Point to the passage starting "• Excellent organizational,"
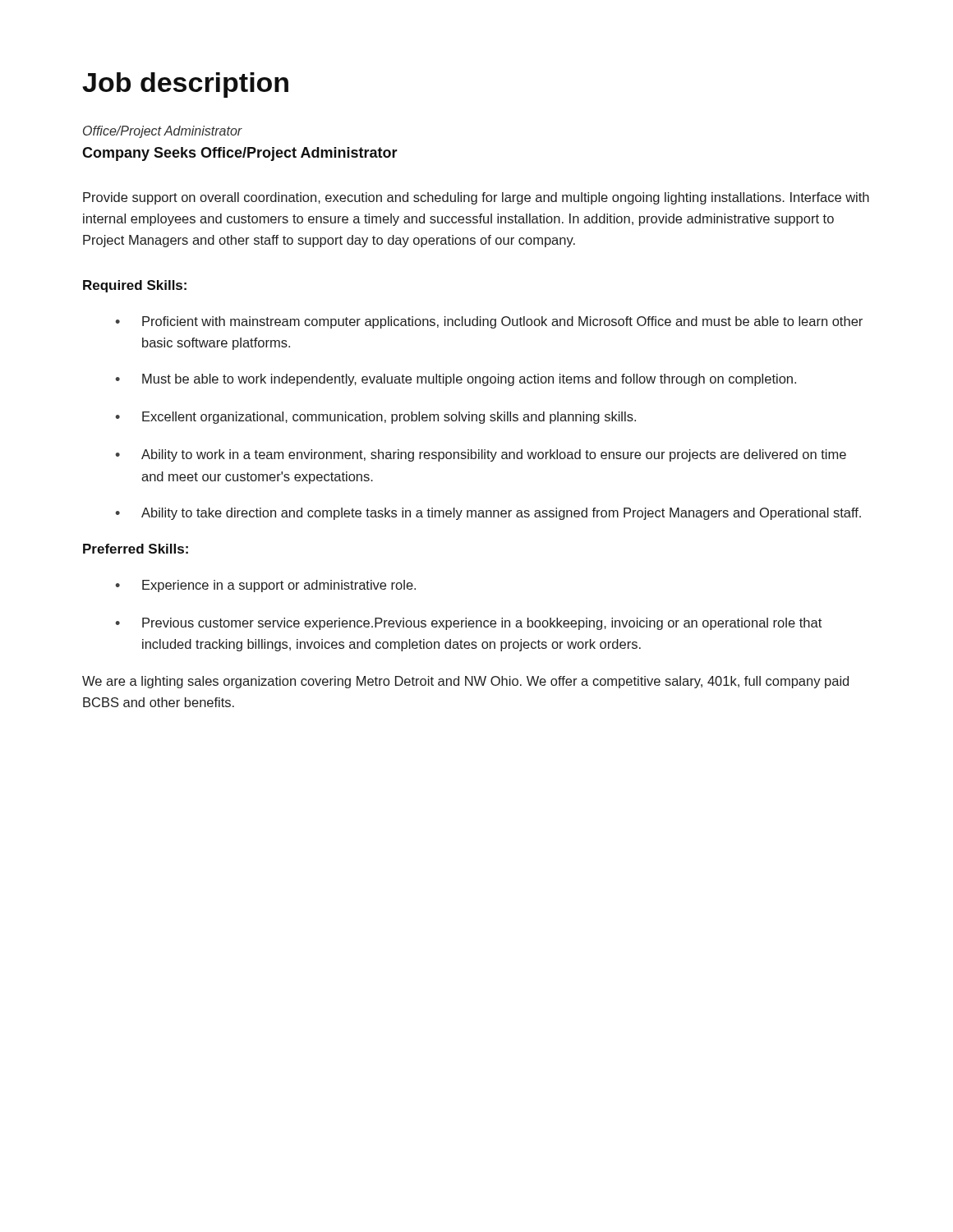 point(493,418)
